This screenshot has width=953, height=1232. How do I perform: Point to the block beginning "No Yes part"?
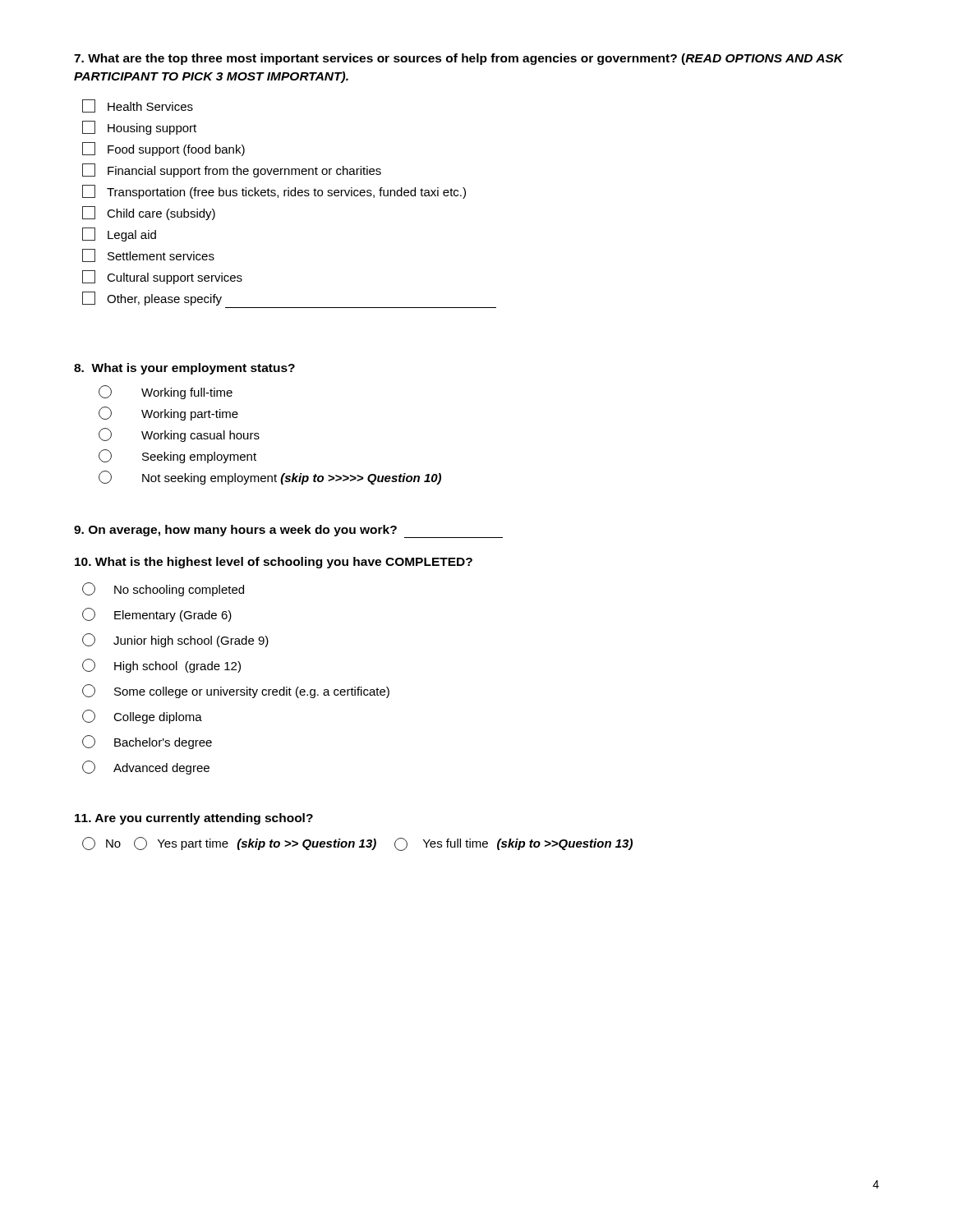coord(358,843)
